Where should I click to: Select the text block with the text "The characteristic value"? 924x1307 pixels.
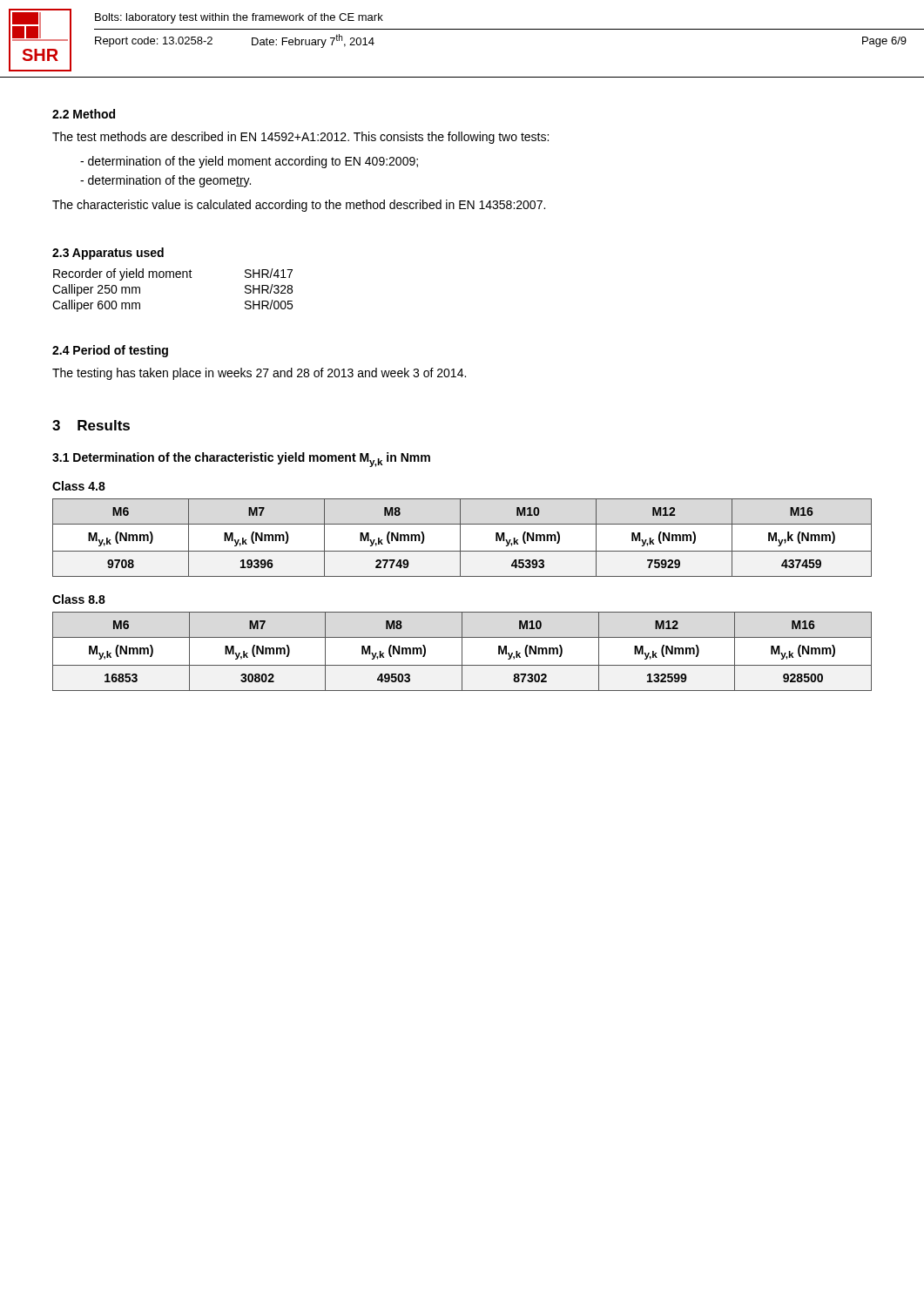tap(299, 205)
